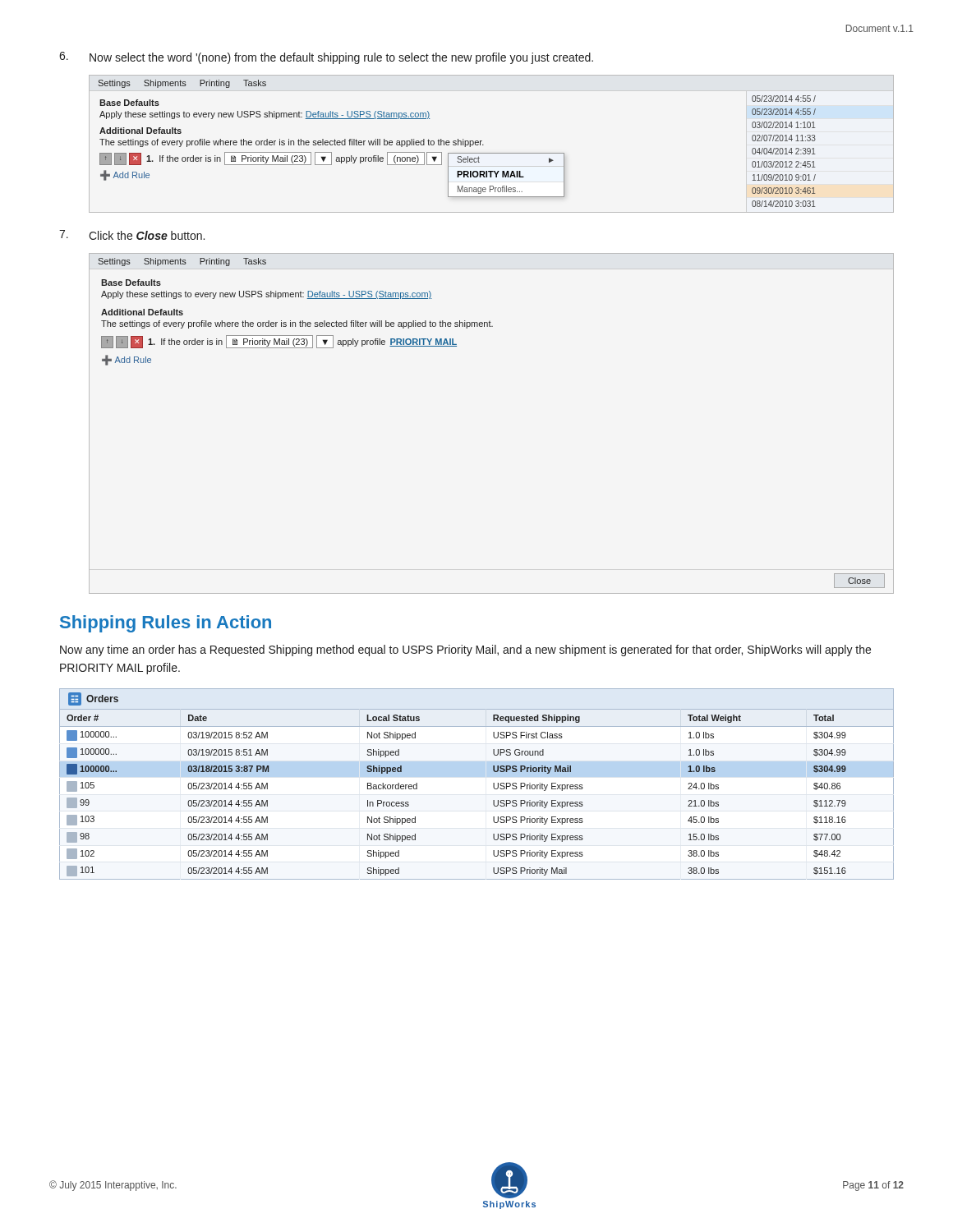This screenshot has width=953, height=1232.
Task: Find the block on this page that starts "Now any time"
Action: 465,659
